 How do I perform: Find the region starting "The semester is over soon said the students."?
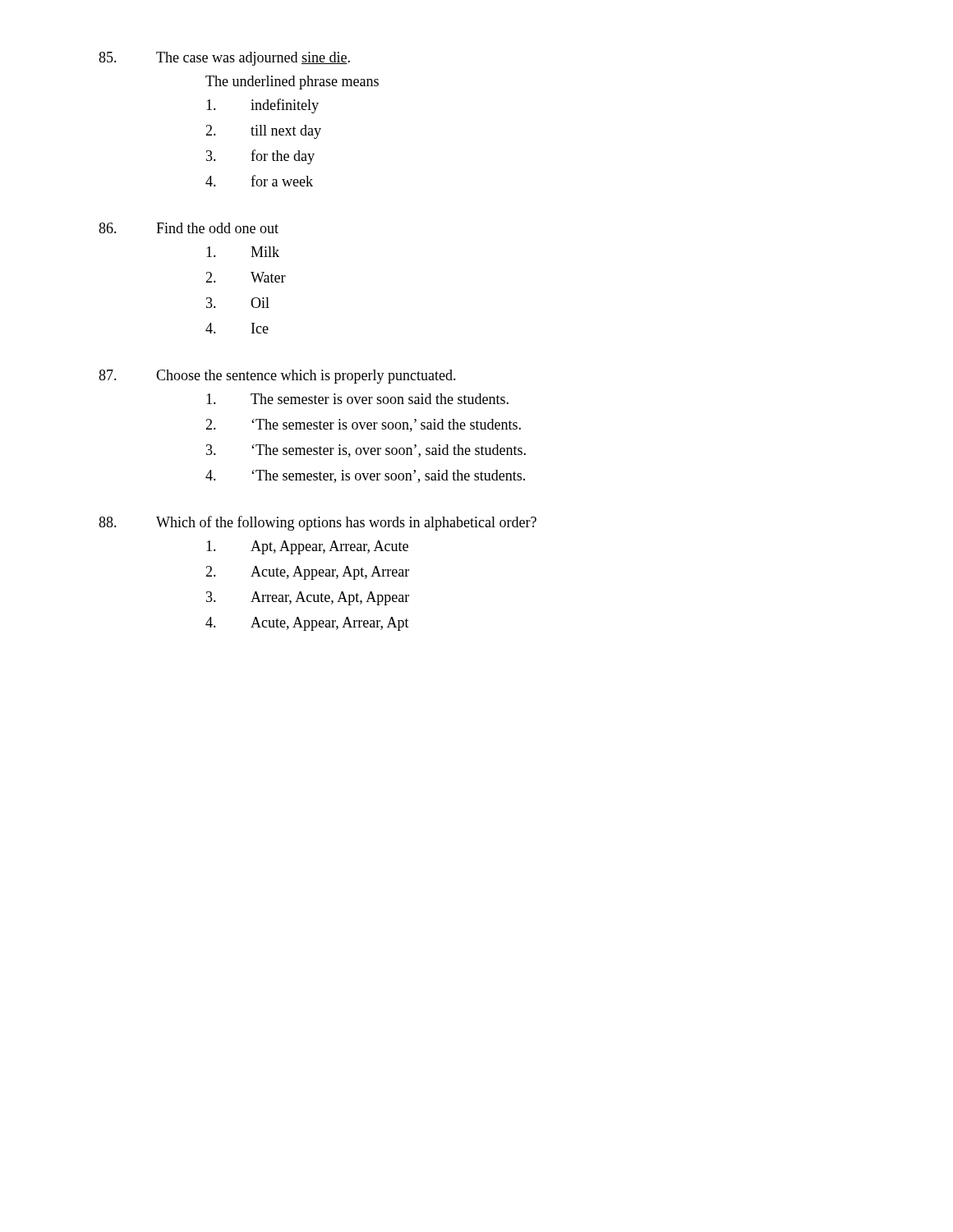pos(357,400)
